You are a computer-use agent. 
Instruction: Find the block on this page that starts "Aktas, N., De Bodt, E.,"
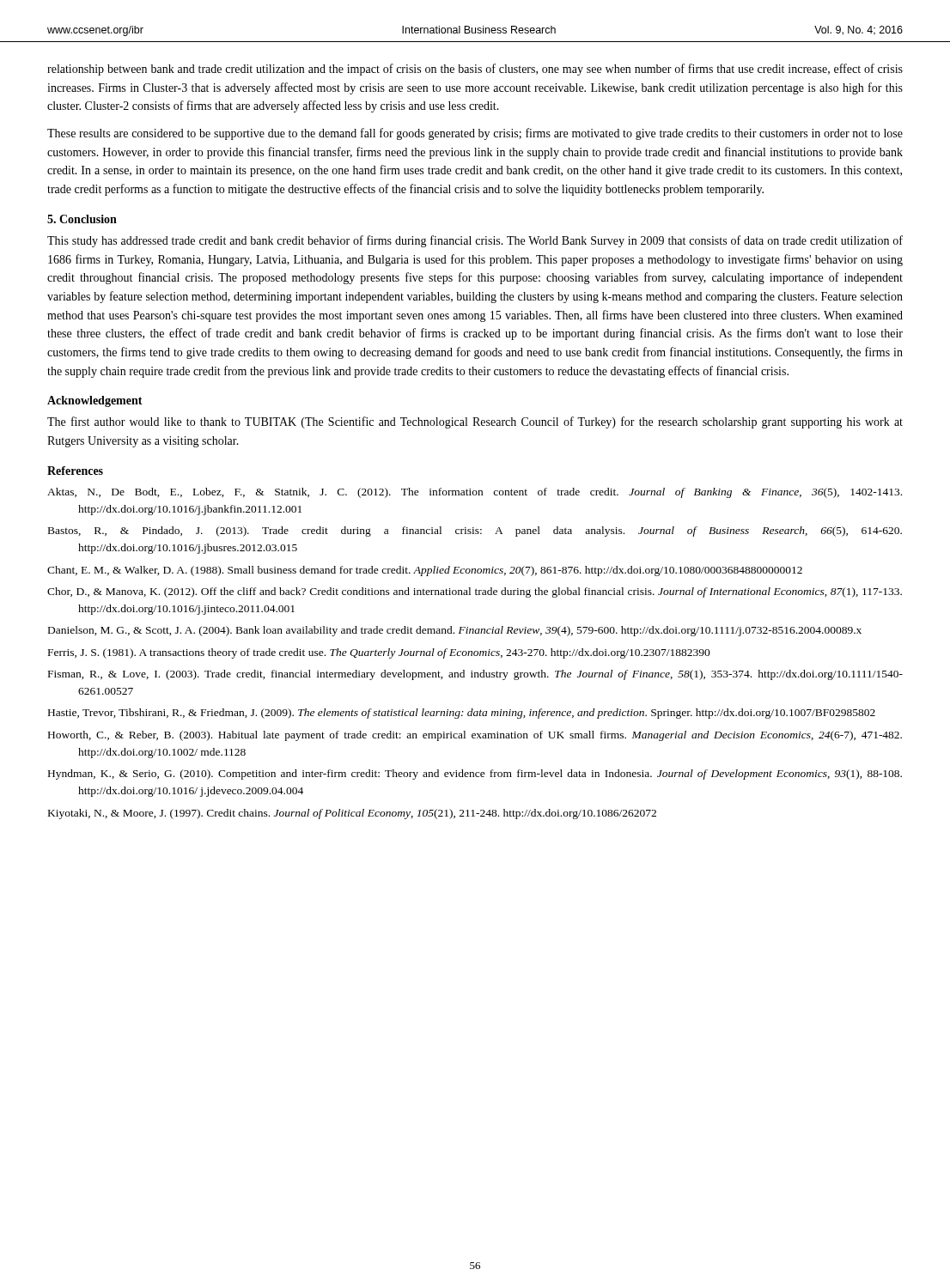point(475,500)
